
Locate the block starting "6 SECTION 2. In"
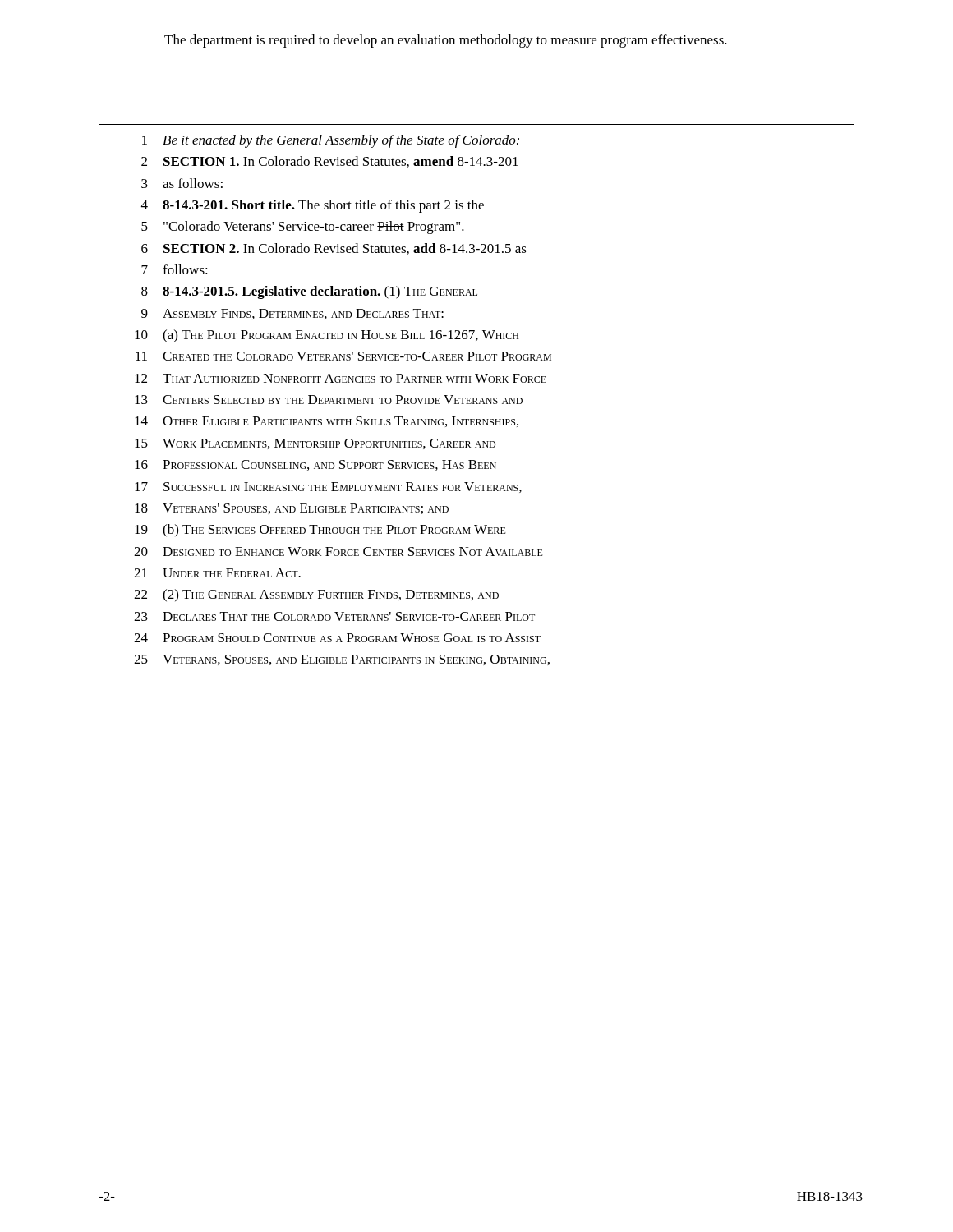tap(481, 249)
